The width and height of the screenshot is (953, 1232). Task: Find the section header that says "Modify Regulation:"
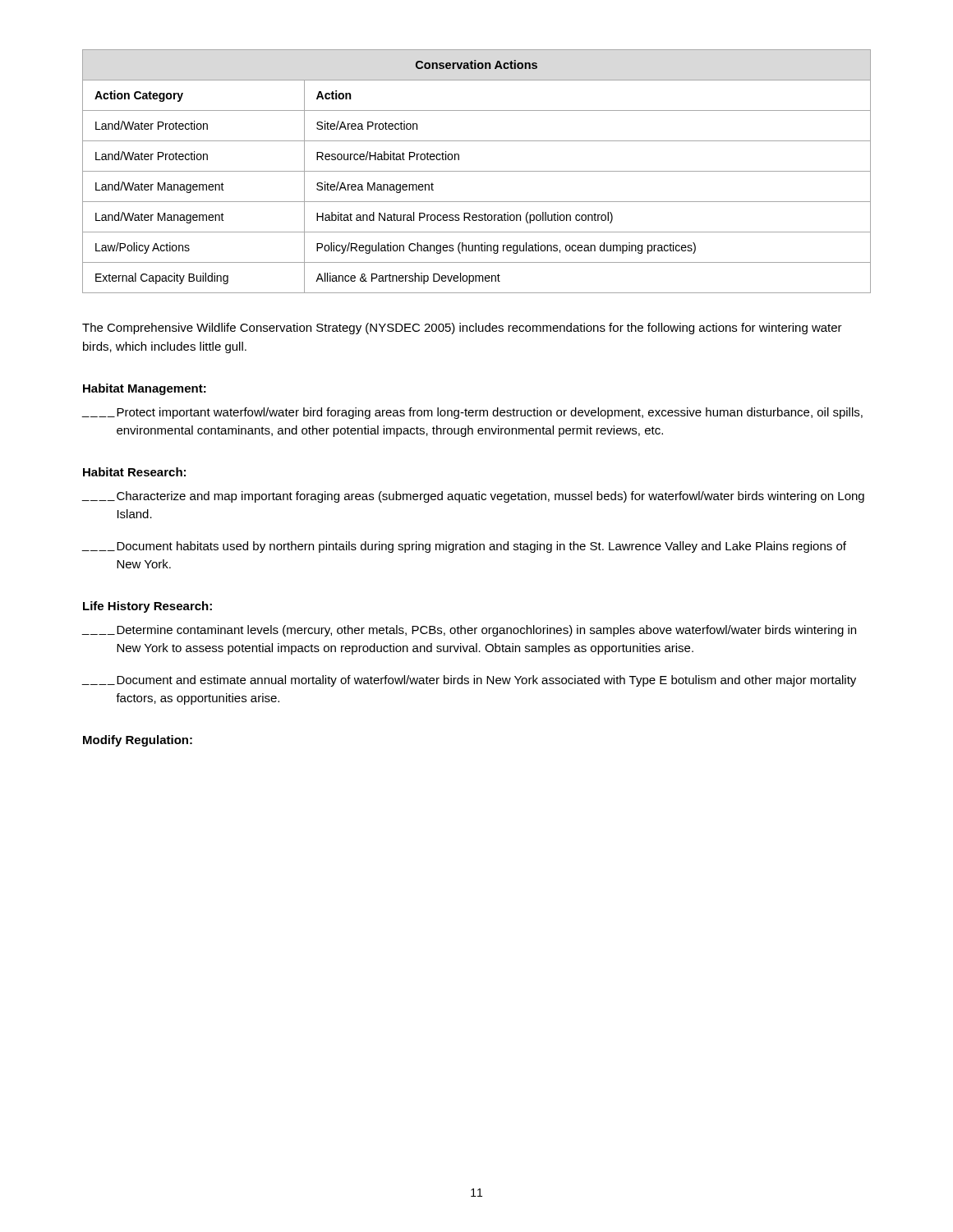point(138,739)
